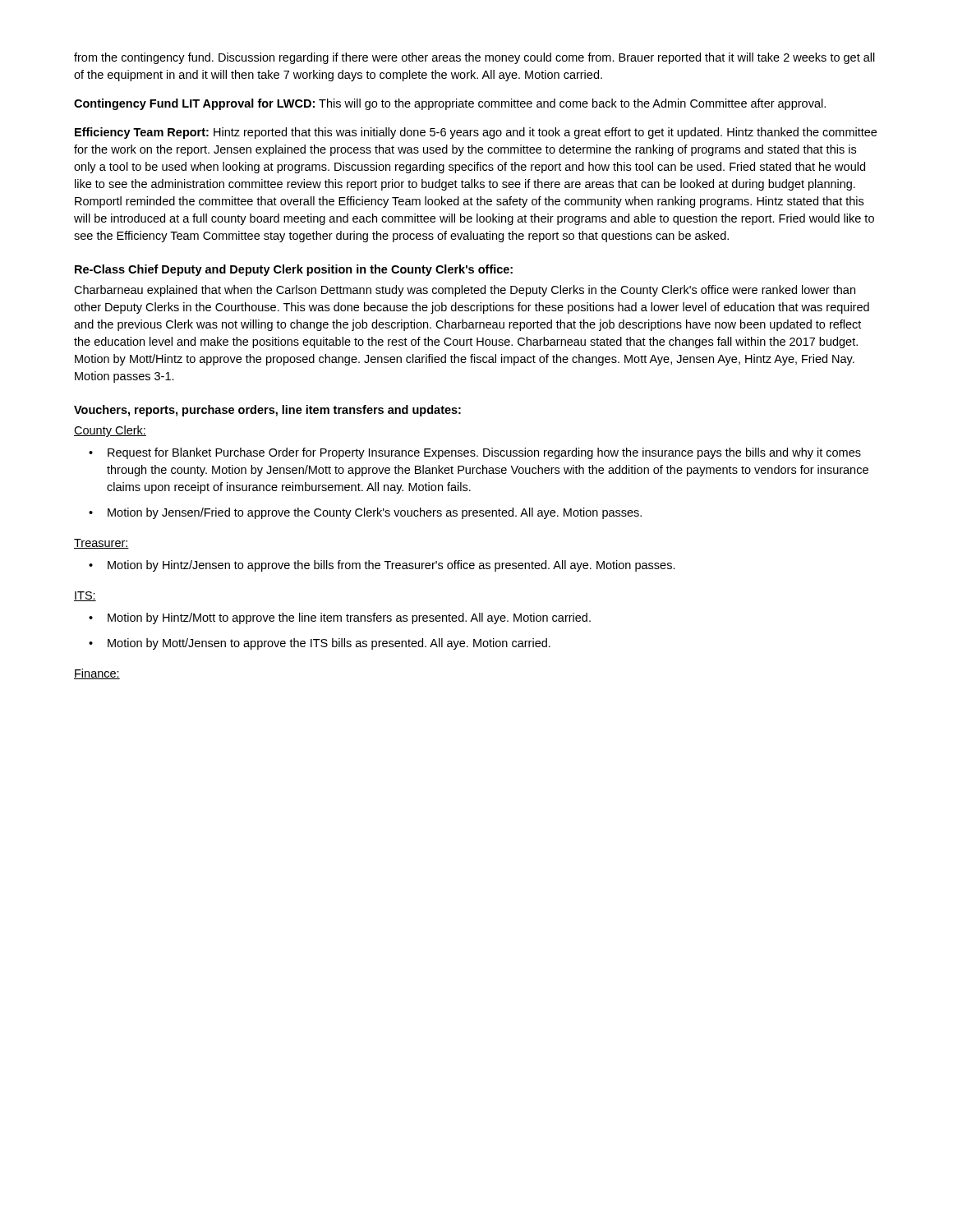Where is the passage that starts "Charbarneau explained that when"?
The image size is (953, 1232).
(x=472, y=333)
